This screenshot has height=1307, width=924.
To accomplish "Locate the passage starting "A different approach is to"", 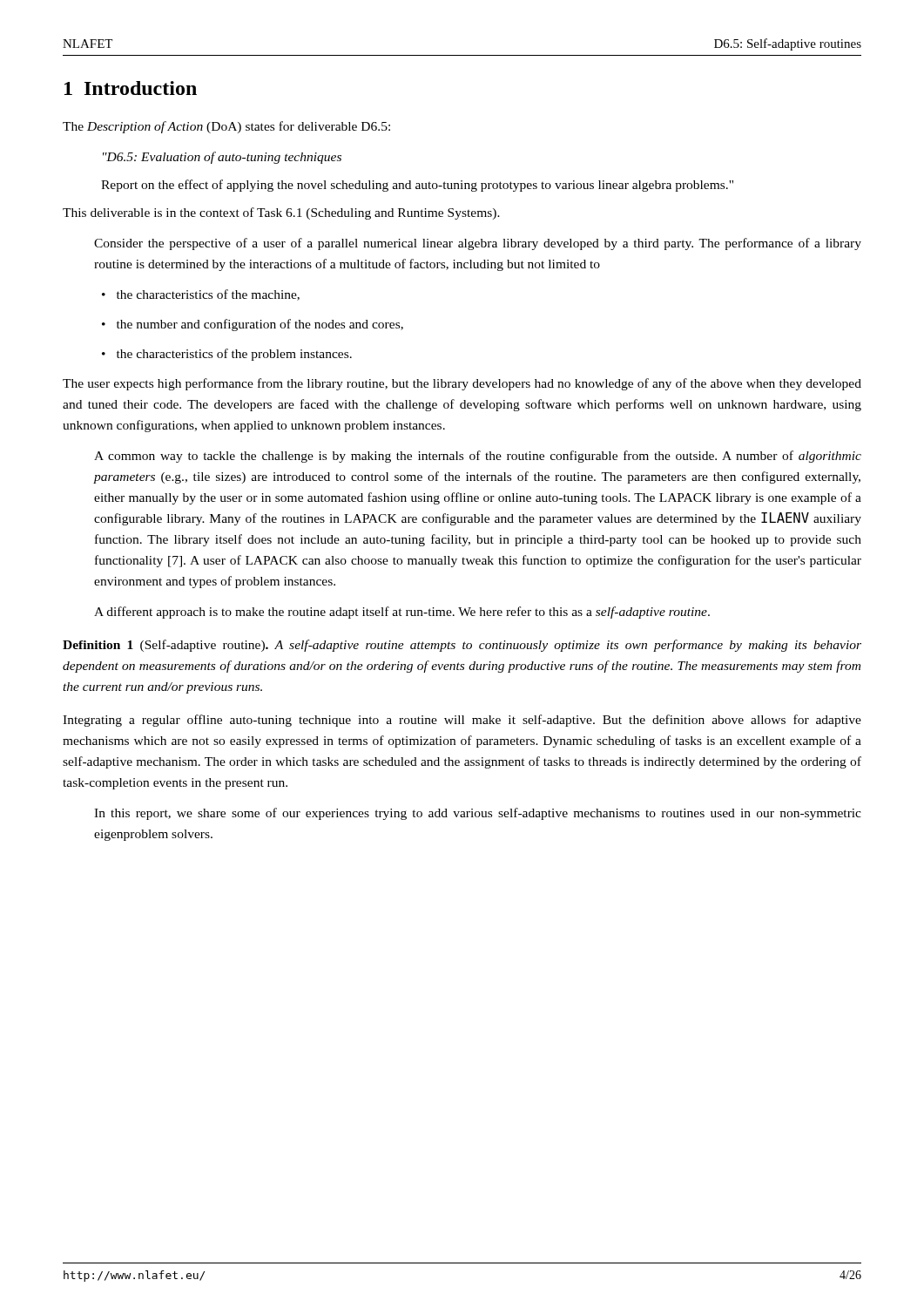I will tap(478, 612).
